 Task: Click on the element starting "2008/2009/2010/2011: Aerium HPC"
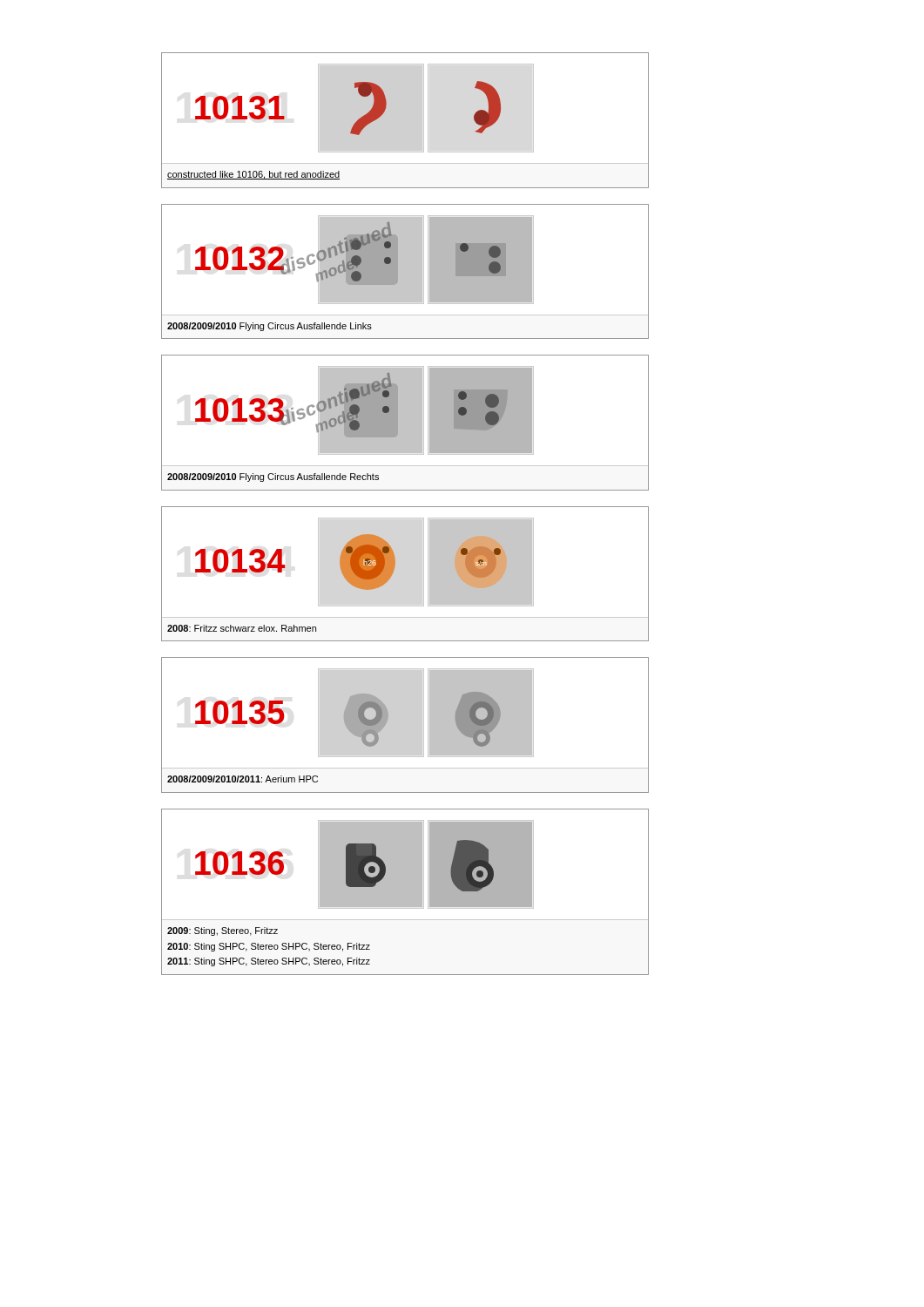tap(243, 779)
